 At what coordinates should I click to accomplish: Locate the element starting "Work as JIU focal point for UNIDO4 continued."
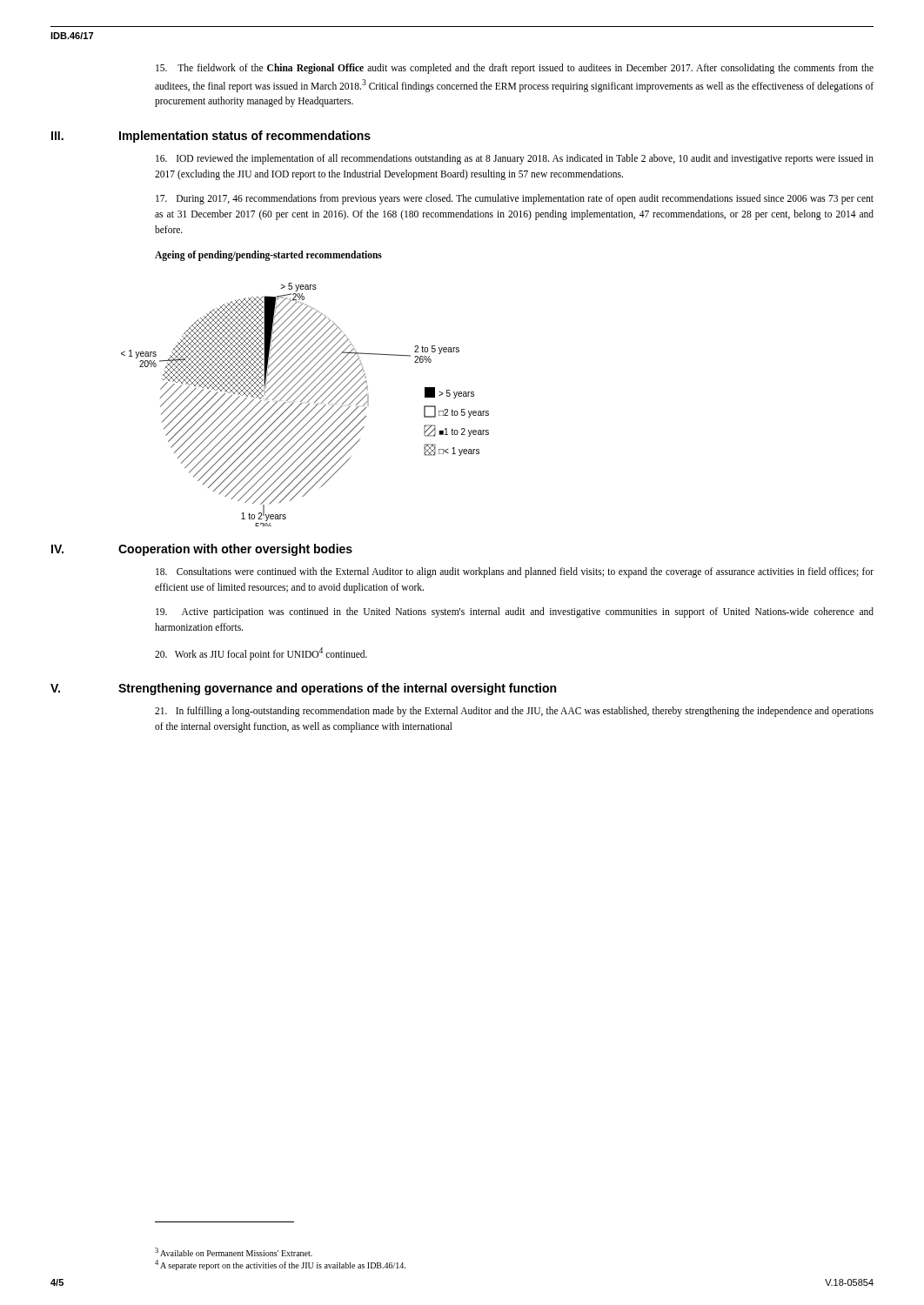point(261,652)
